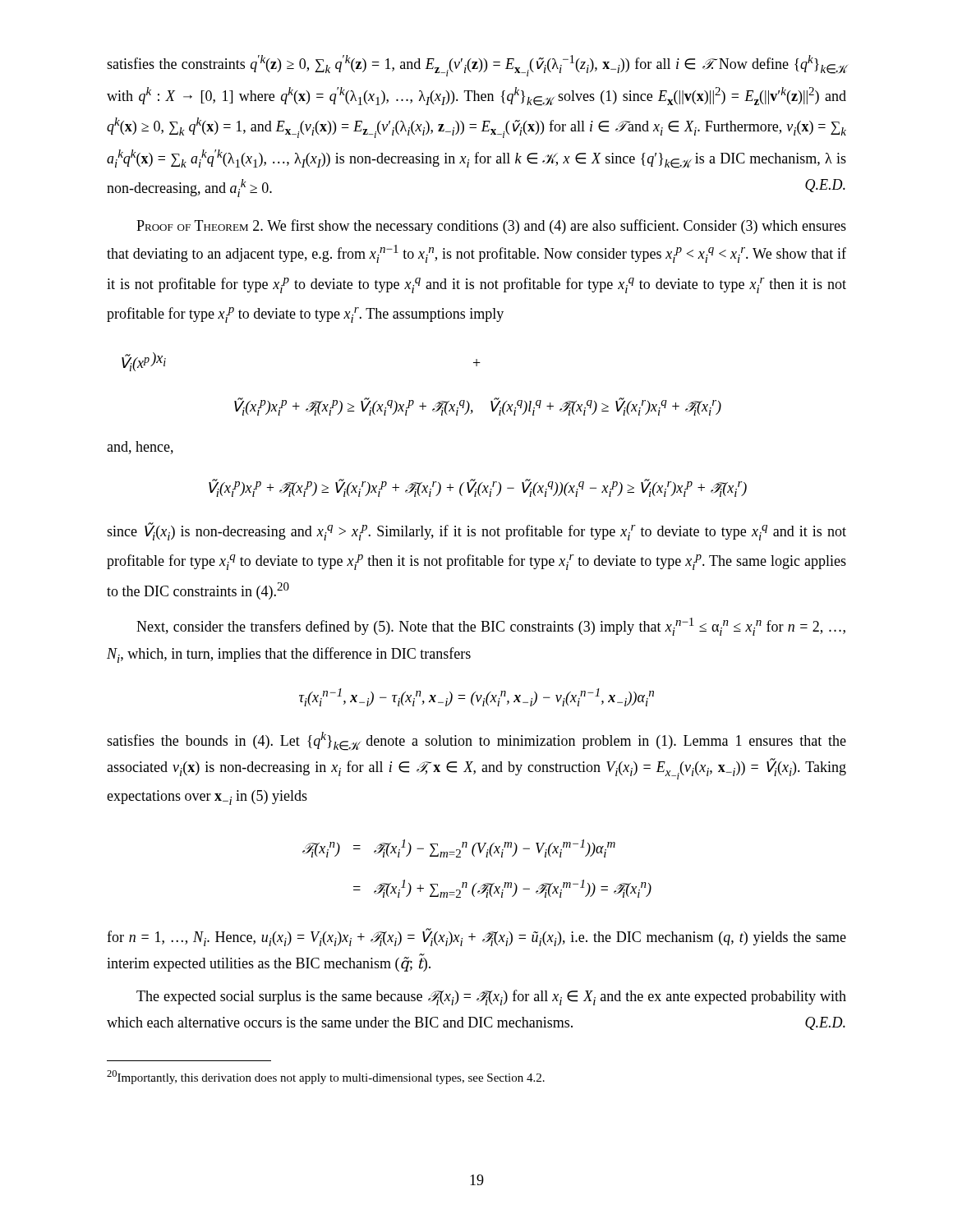Find the block on this page that starts "The expected social"
The width and height of the screenshot is (953, 1232).
coord(476,1012)
